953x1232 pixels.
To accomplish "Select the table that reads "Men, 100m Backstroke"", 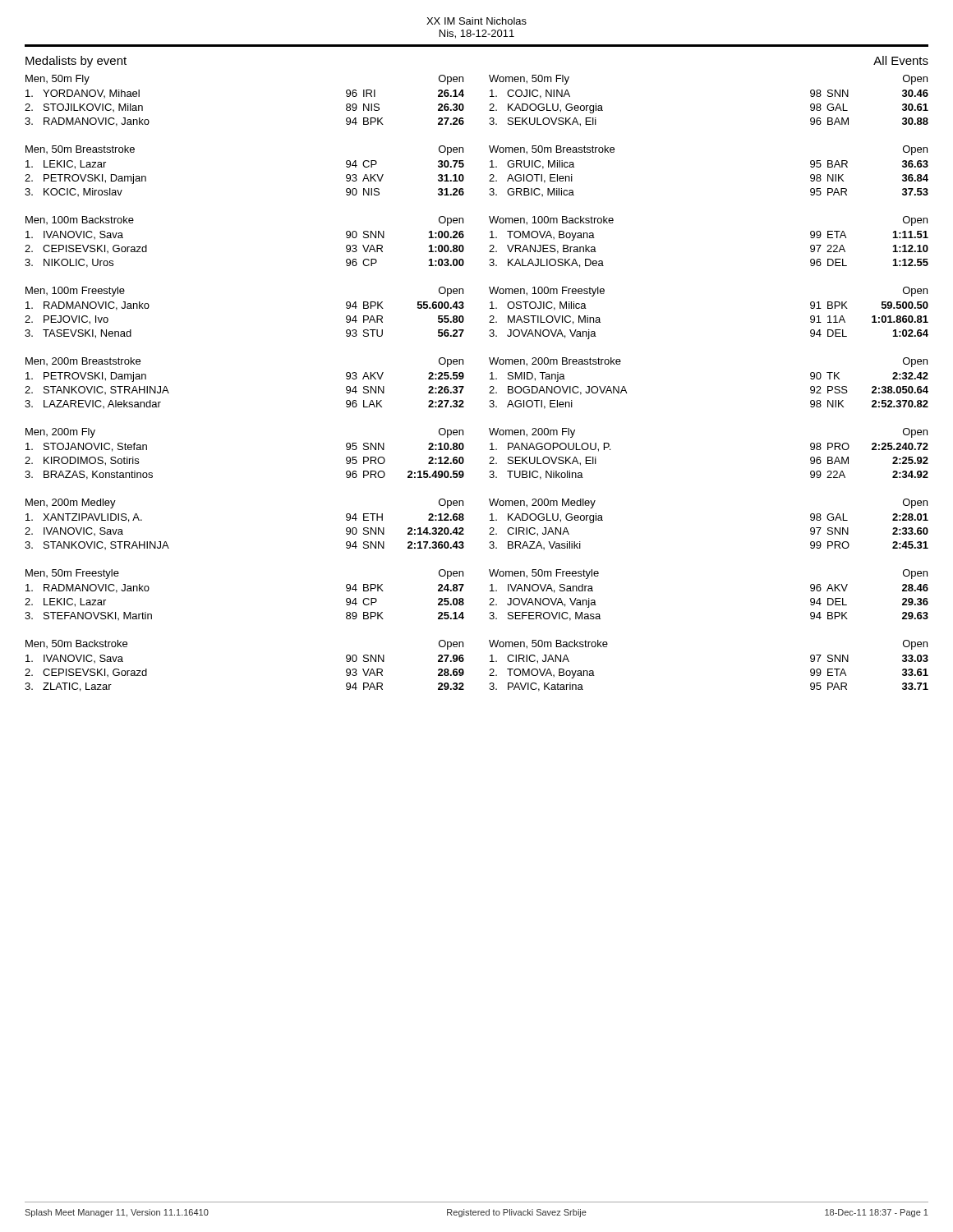I will (x=244, y=241).
